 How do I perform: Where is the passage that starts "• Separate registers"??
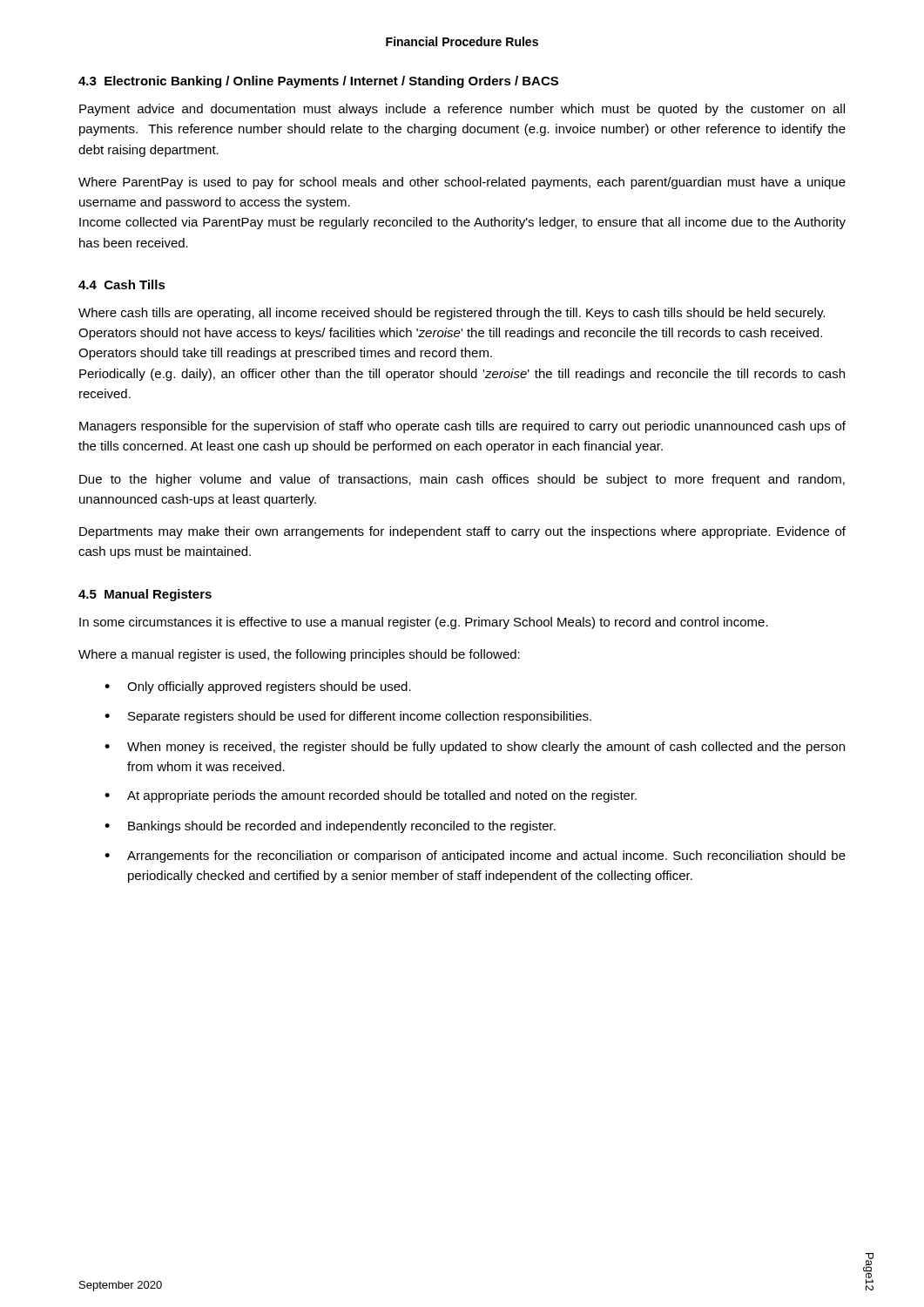475,717
